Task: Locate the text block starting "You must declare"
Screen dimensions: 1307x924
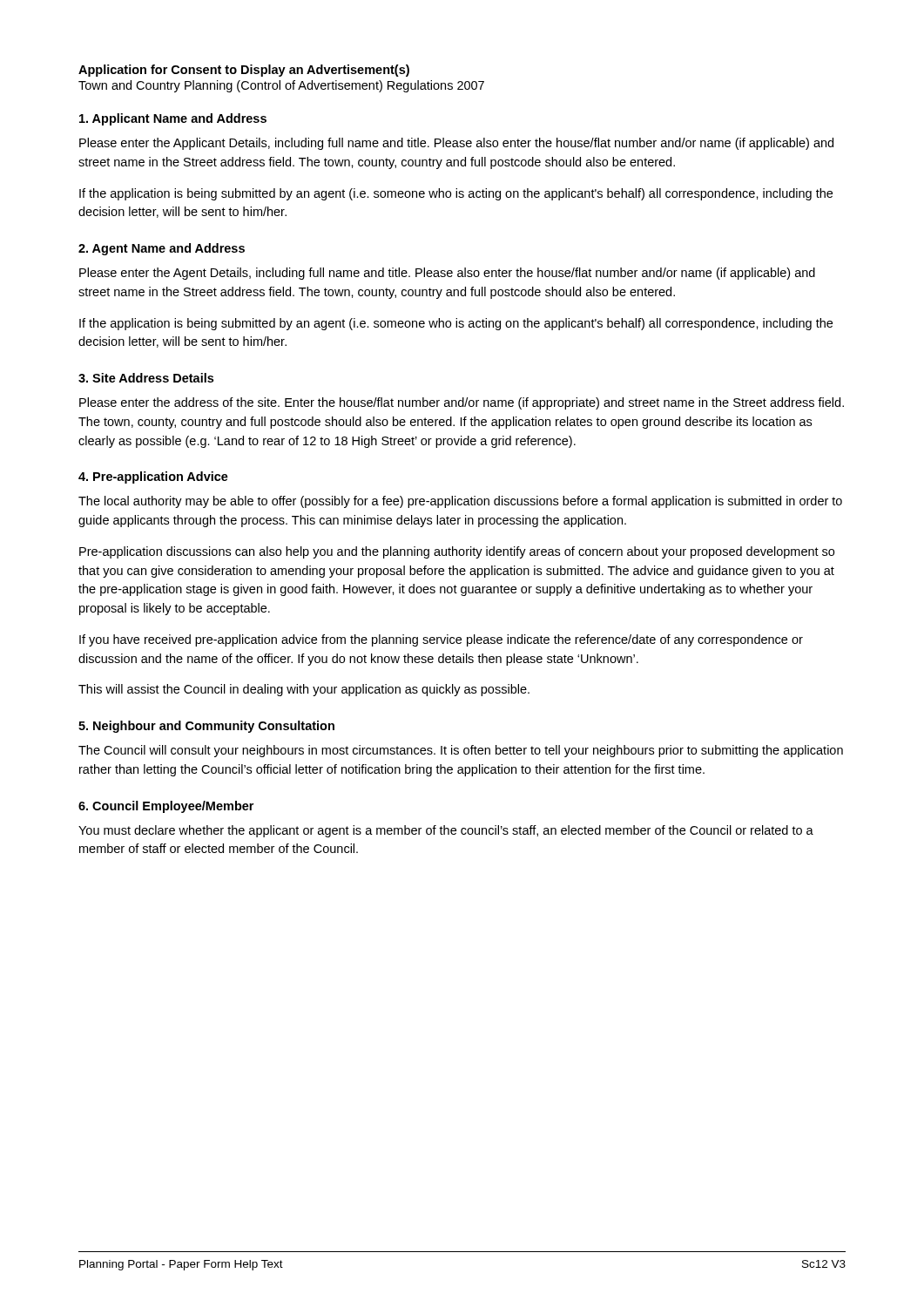Action: coord(446,839)
